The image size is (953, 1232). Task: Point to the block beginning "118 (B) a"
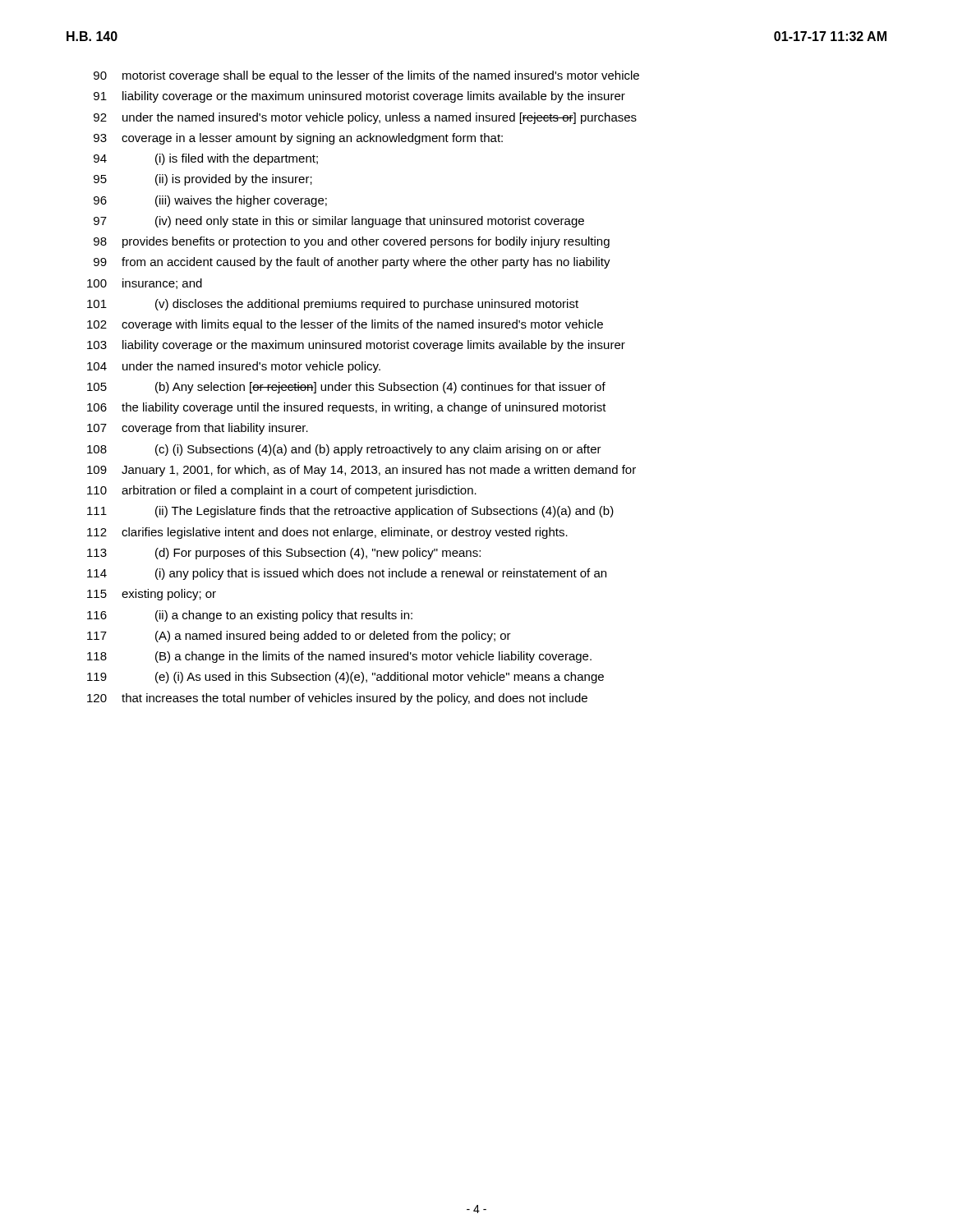(x=476, y=656)
